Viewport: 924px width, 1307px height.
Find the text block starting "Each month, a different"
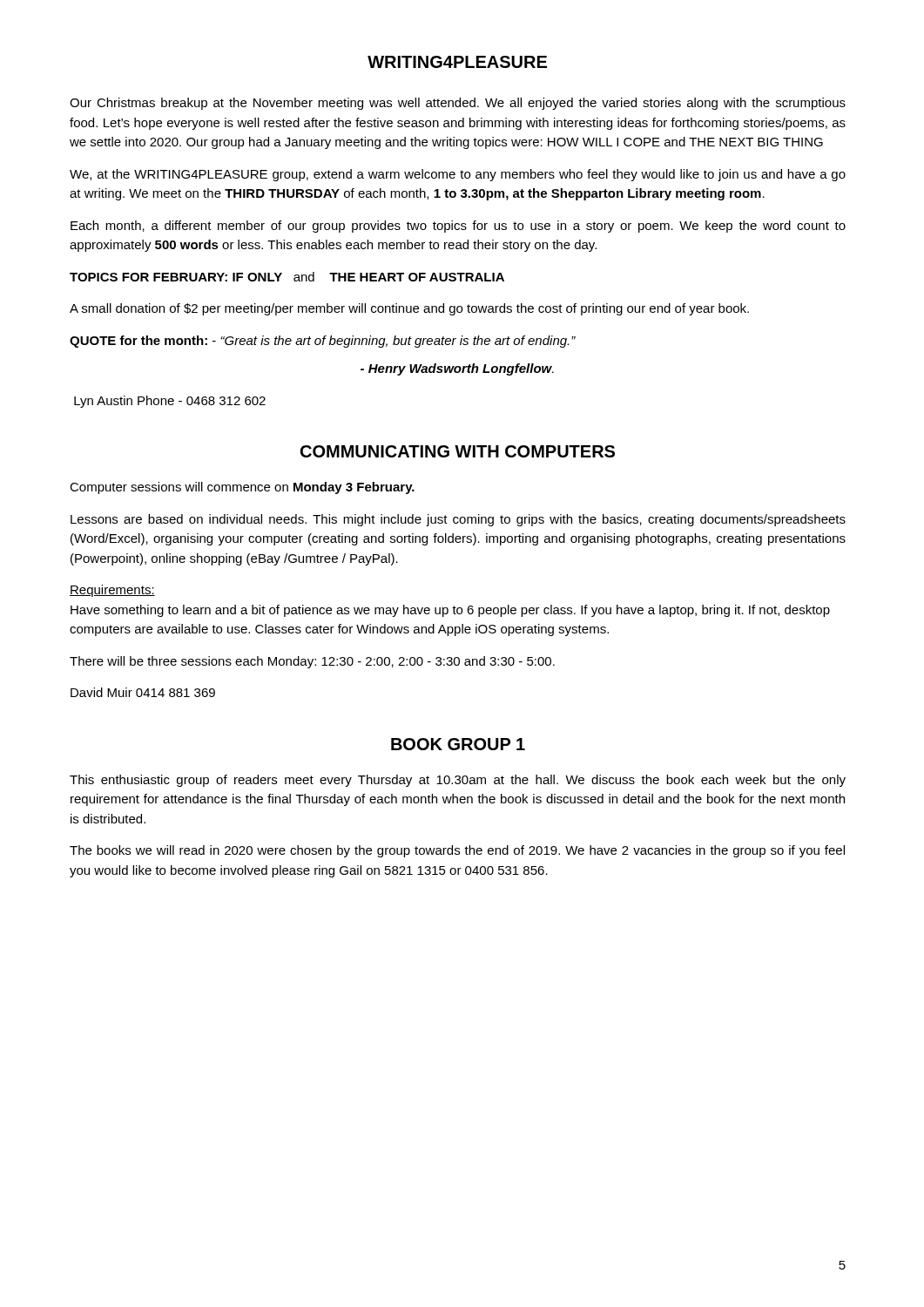(458, 235)
